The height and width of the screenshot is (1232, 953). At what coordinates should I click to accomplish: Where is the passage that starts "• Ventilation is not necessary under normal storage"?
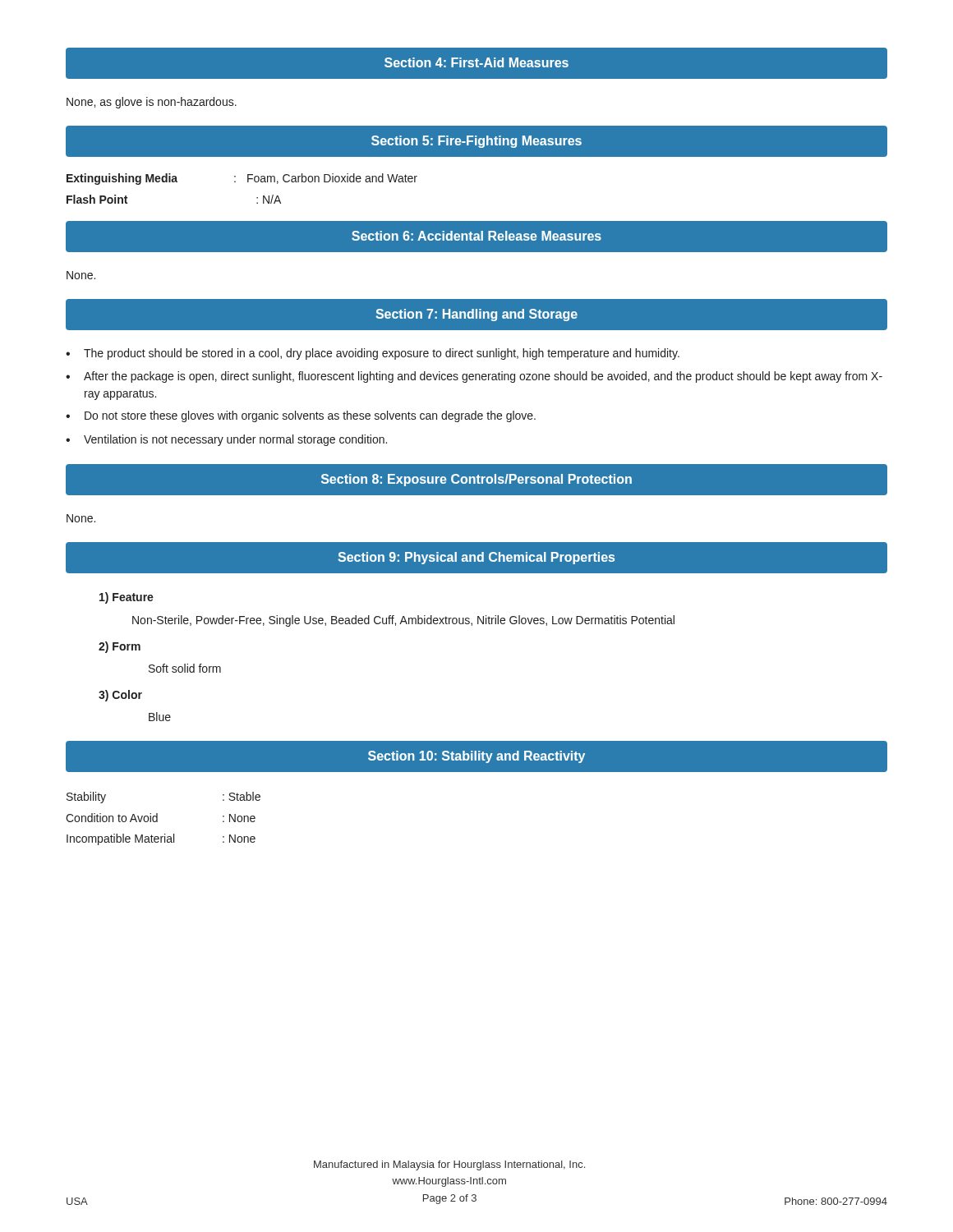pos(227,440)
